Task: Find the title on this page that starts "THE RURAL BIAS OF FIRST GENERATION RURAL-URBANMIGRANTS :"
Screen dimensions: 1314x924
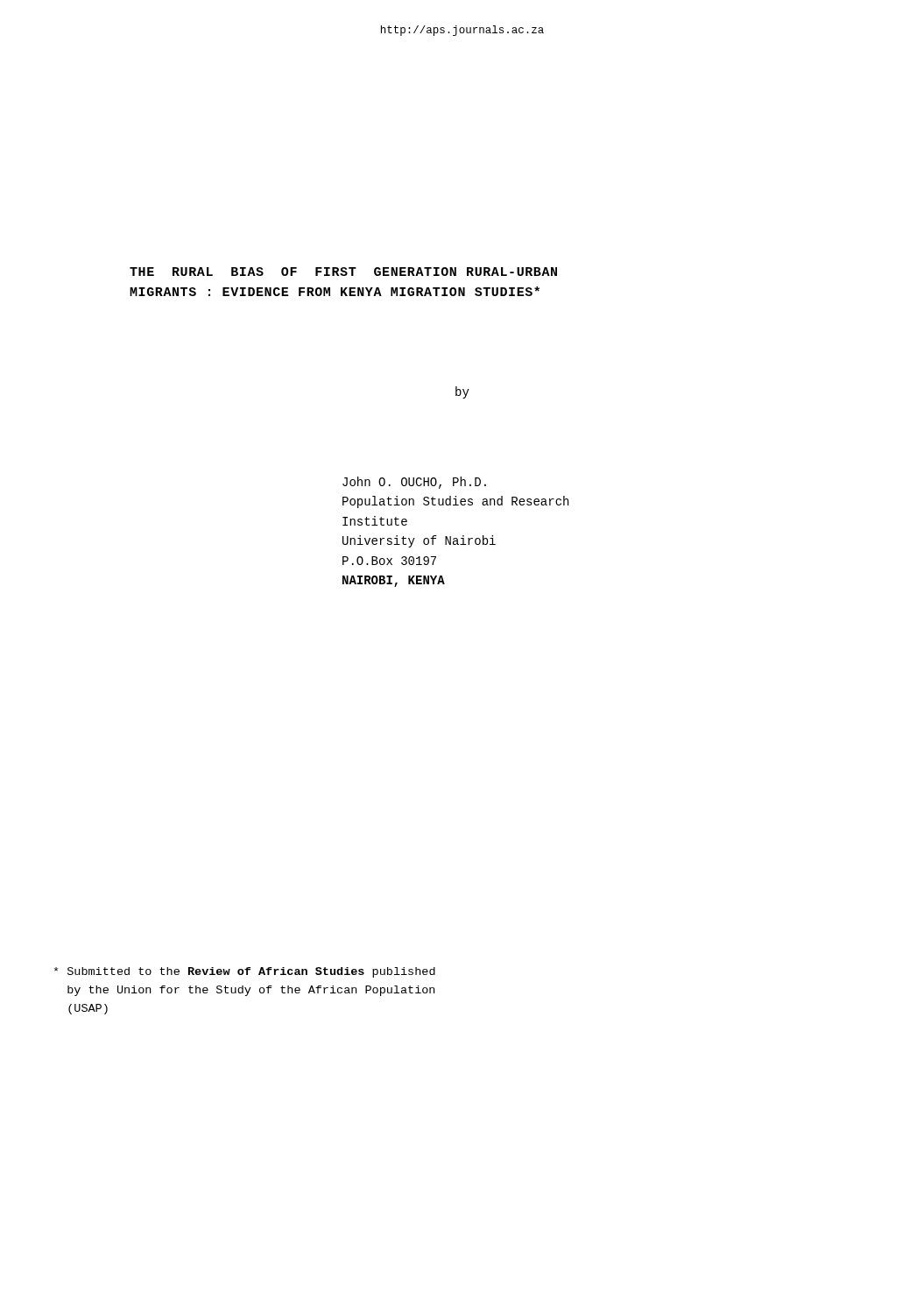Action: (x=344, y=283)
